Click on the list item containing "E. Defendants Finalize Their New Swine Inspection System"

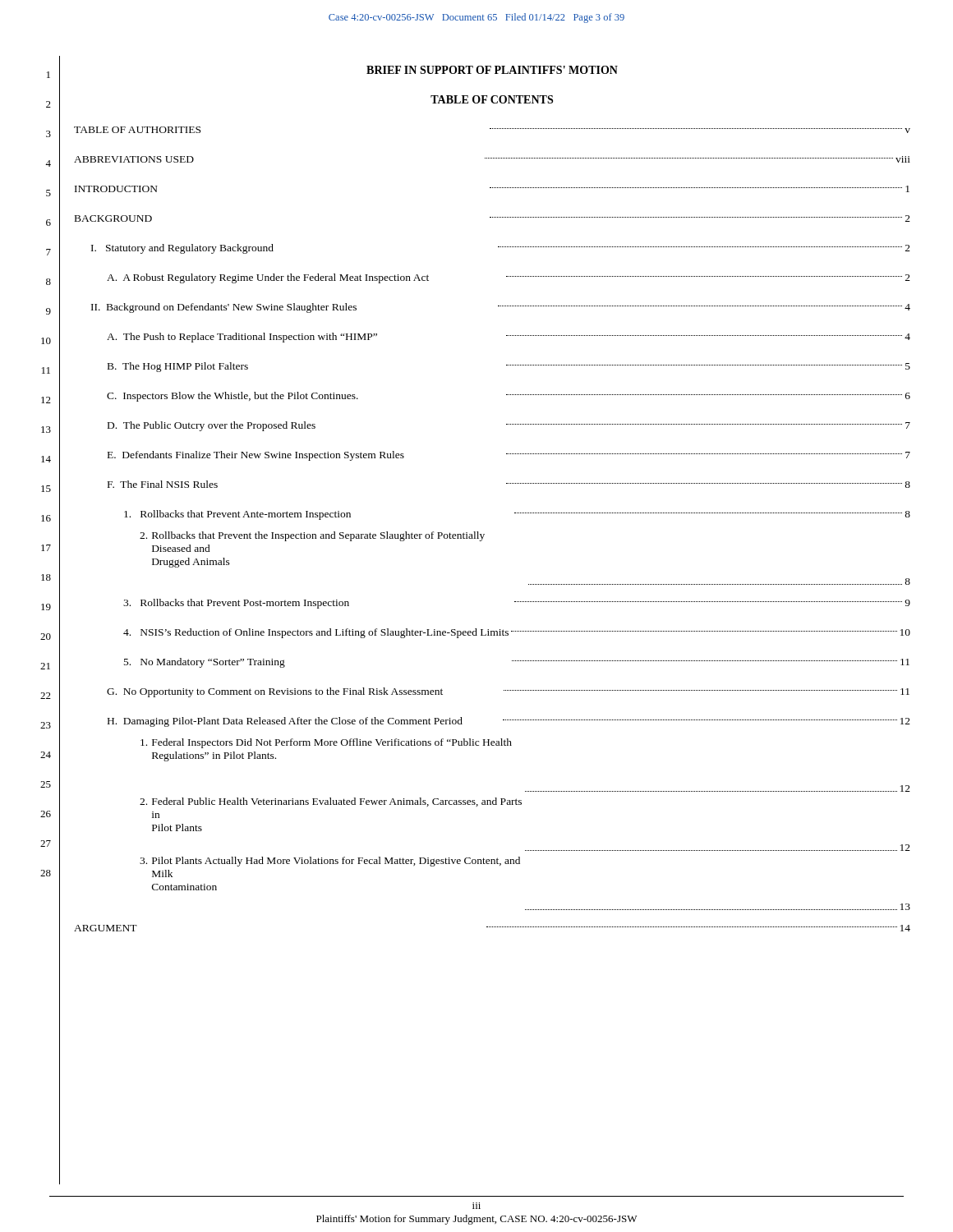[509, 456]
